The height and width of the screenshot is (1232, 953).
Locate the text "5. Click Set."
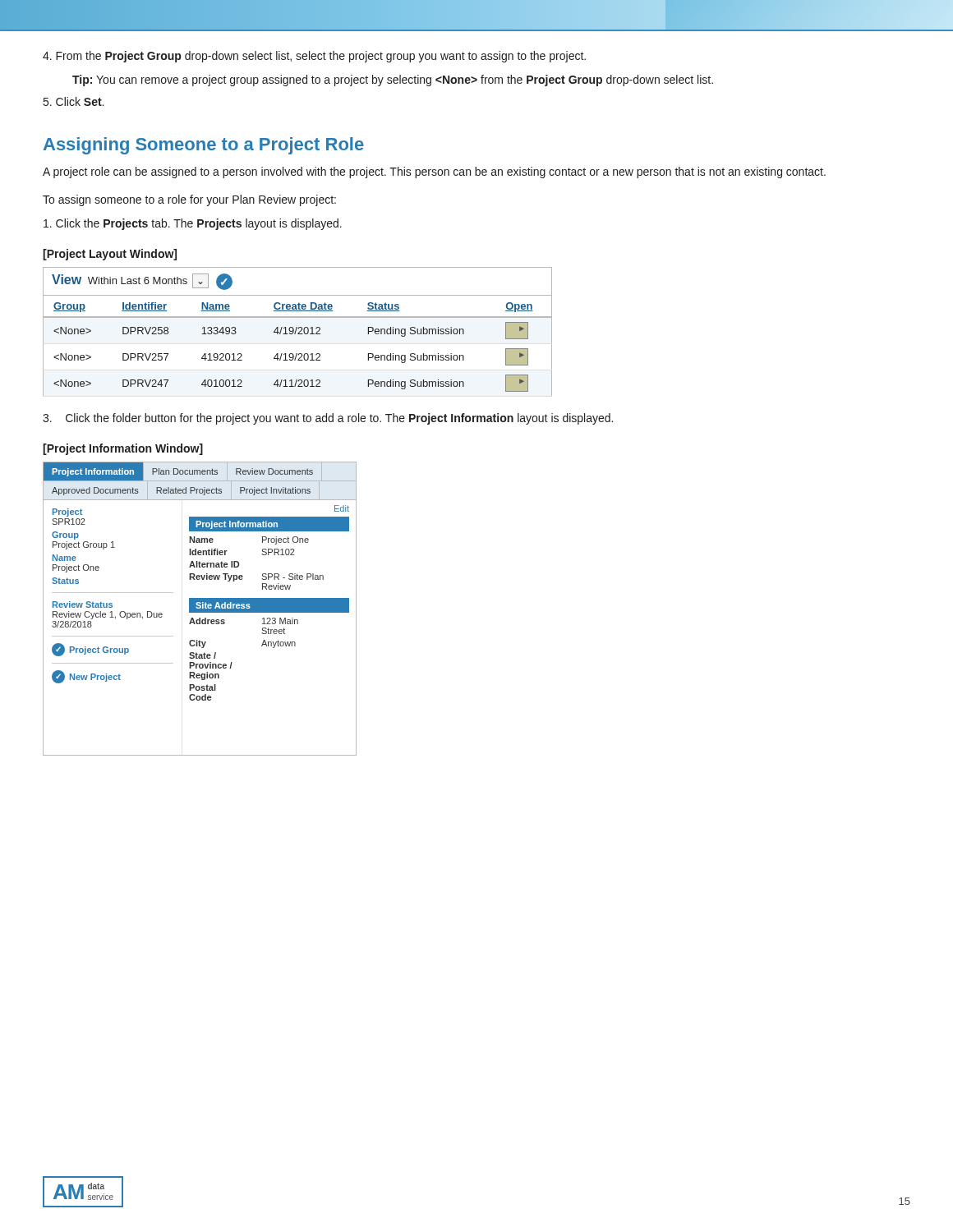click(x=74, y=102)
